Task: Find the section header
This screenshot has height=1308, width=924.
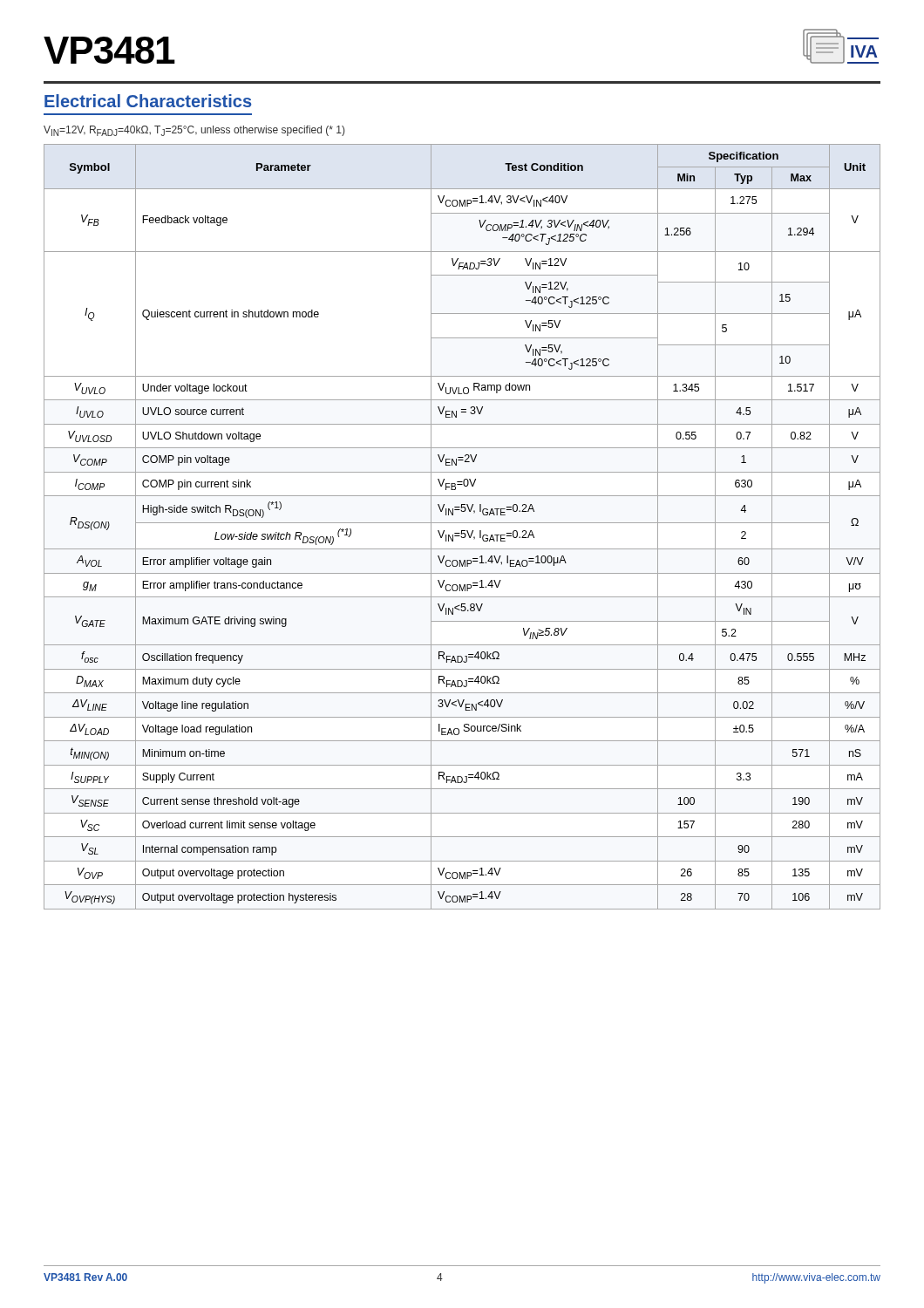Action: pos(148,103)
